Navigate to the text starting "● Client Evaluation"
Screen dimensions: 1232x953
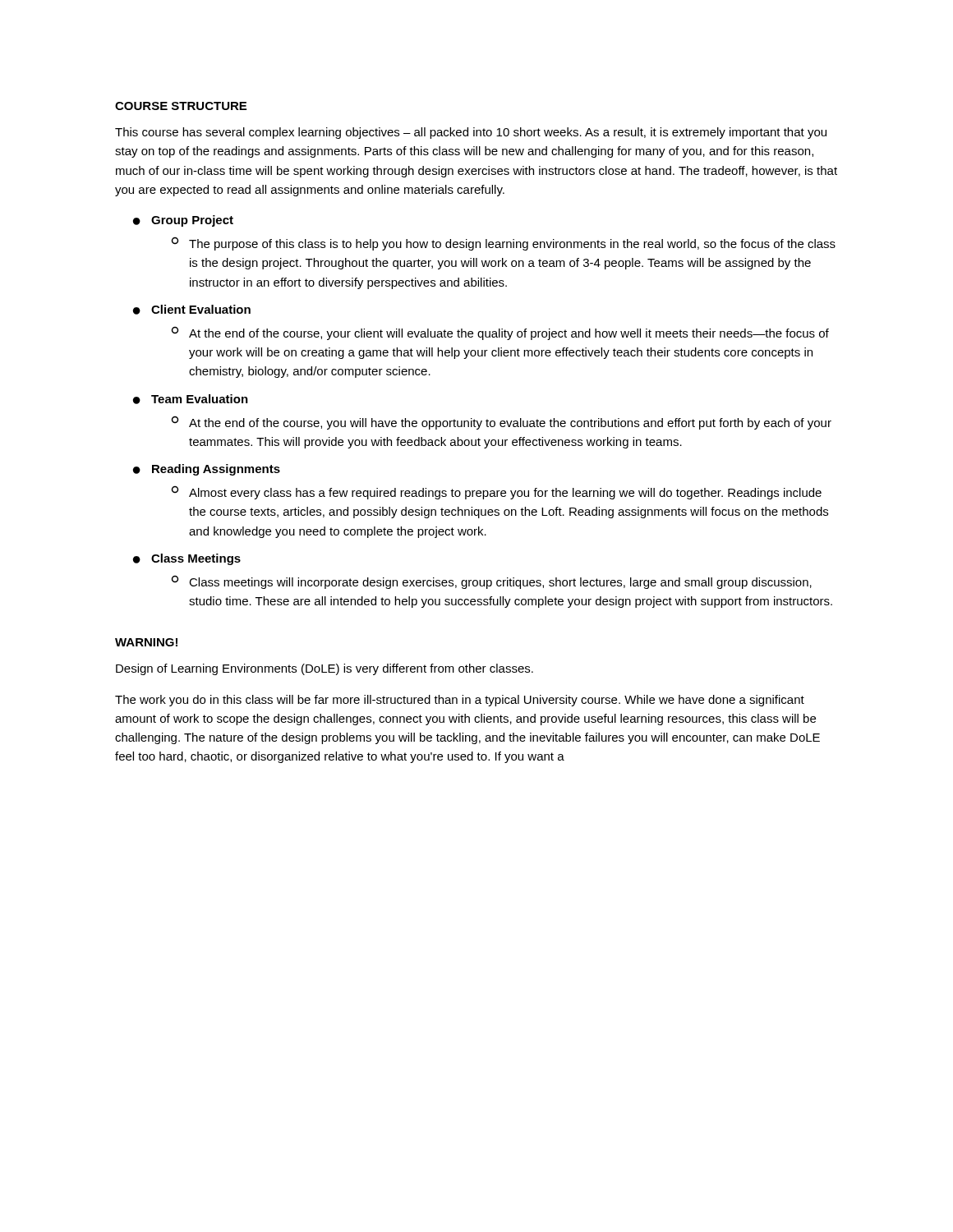tap(191, 310)
